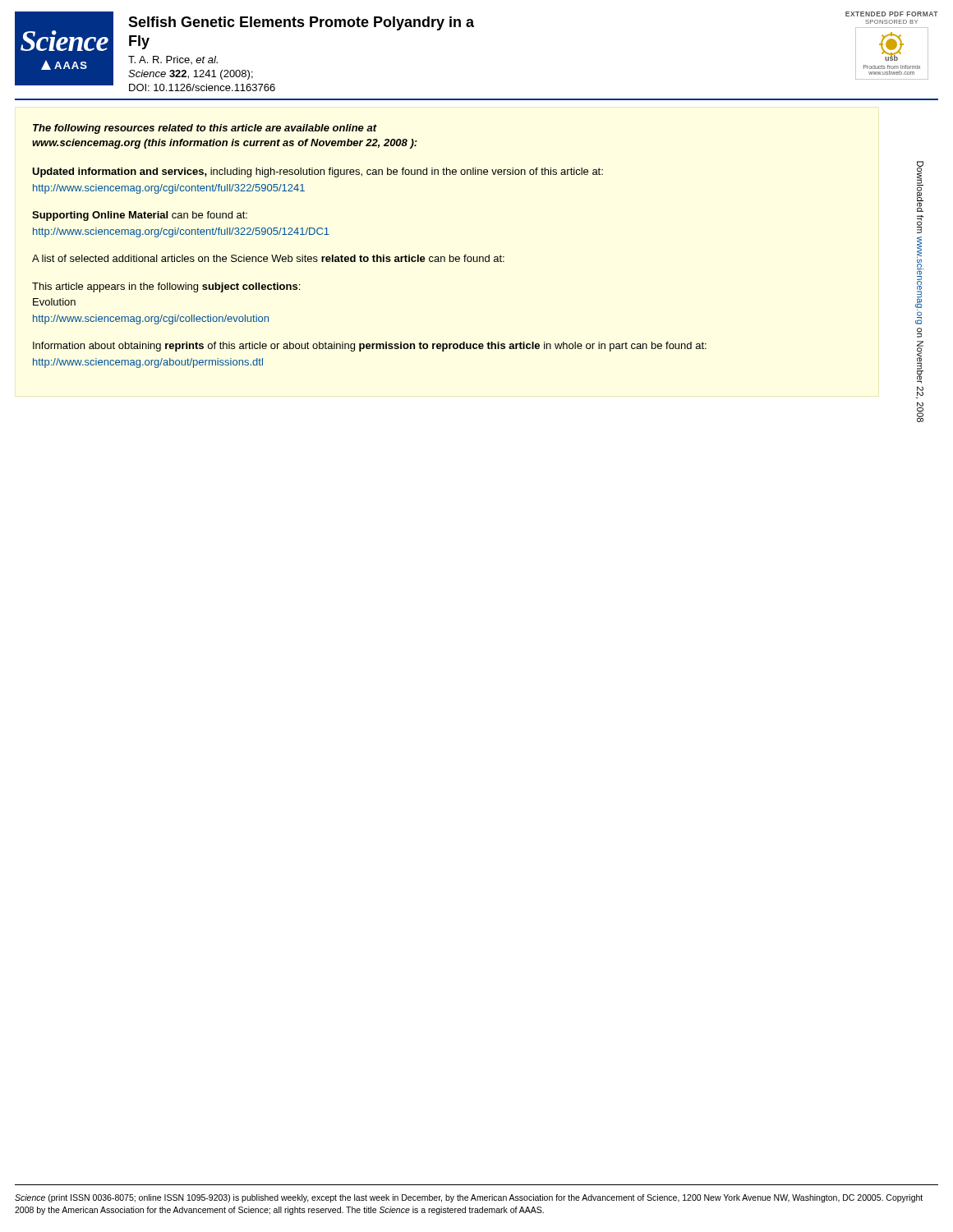Find "Downloaded from www.sciencemag.org on November 22, 2008" on this page

pyautogui.click(x=920, y=292)
